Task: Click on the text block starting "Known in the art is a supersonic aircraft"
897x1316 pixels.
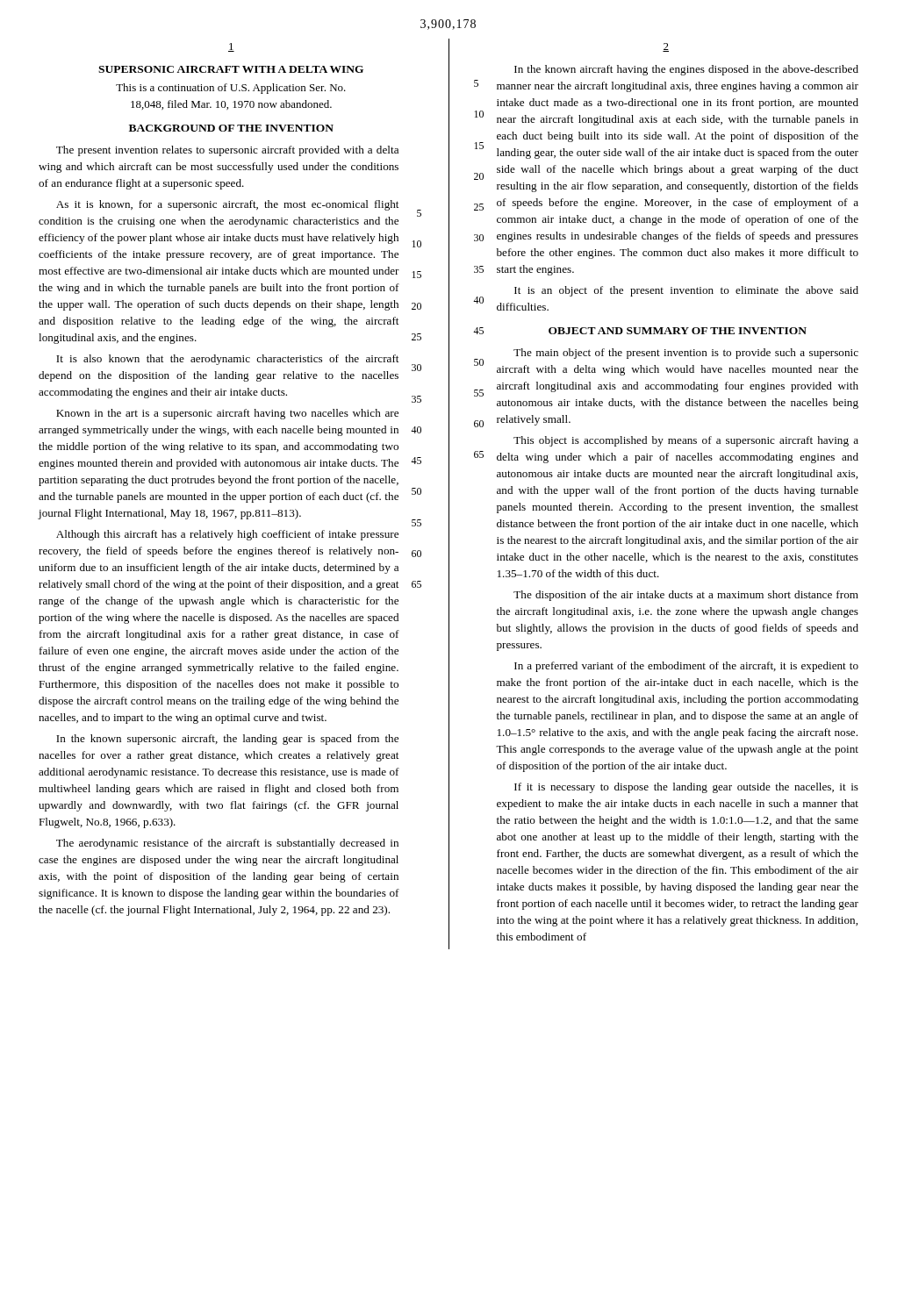Action: [x=219, y=463]
